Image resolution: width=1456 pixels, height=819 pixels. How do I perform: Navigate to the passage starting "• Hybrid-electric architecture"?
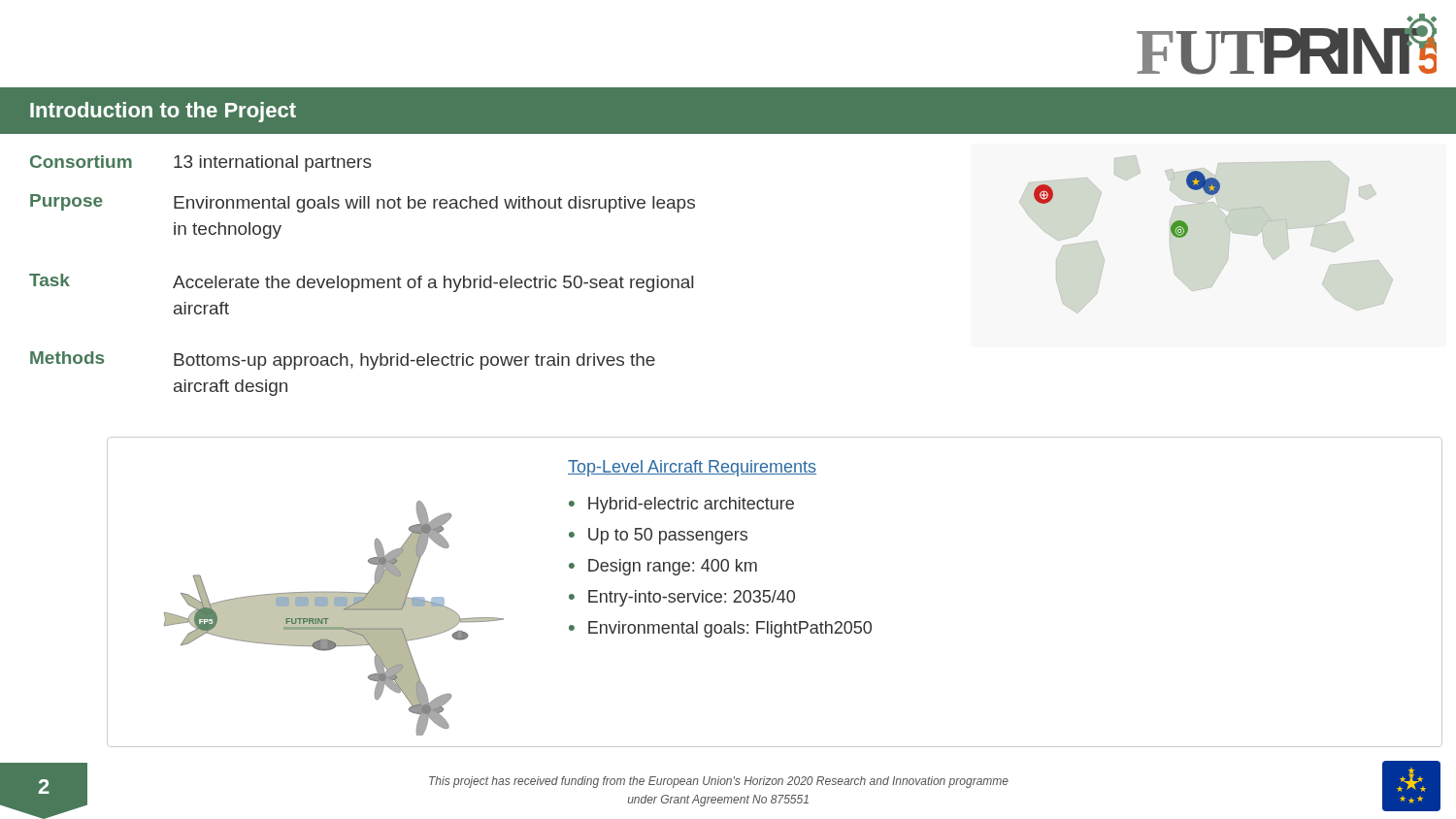tap(681, 504)
